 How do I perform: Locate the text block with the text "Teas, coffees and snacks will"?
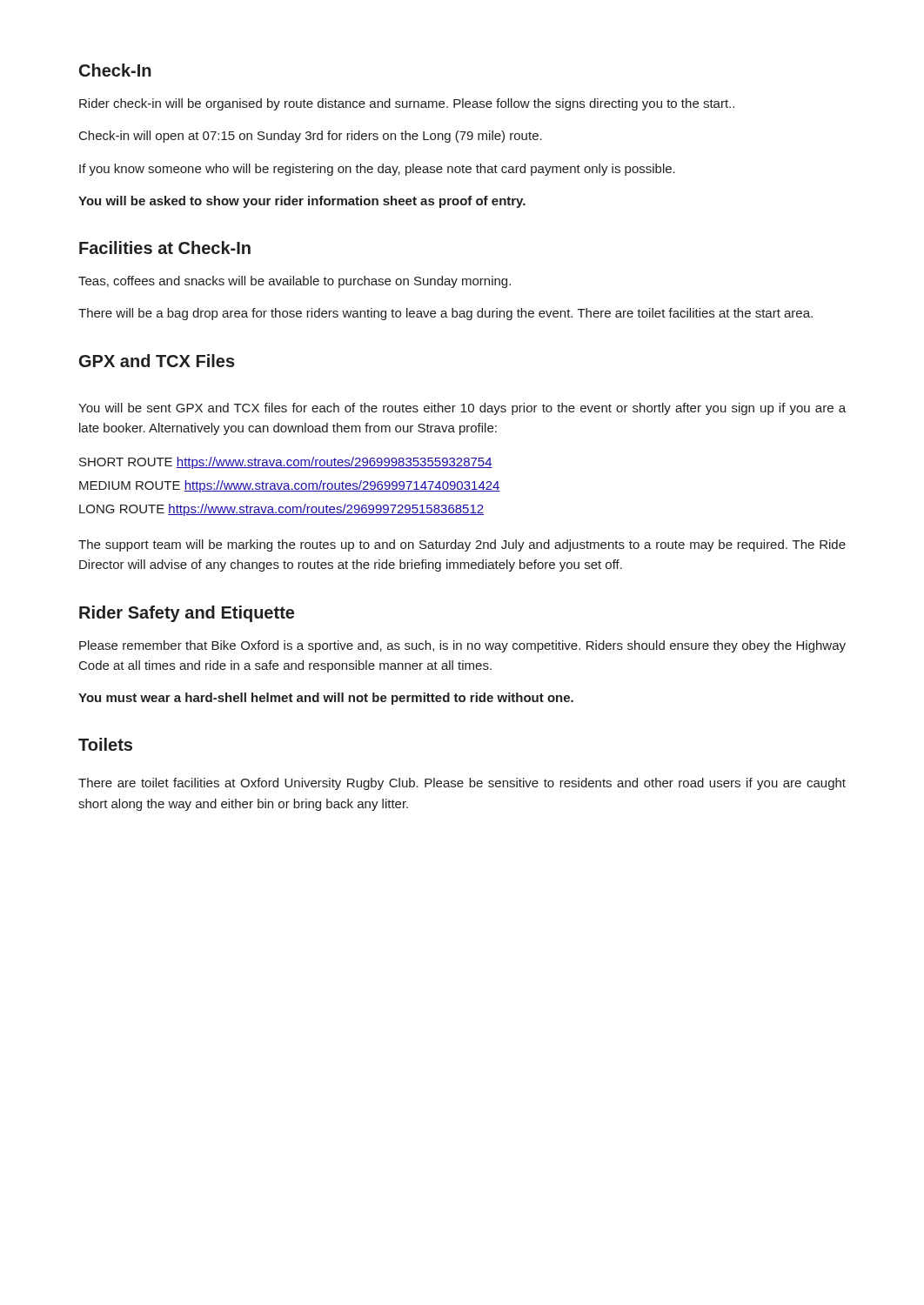click(x=295, y=281)
